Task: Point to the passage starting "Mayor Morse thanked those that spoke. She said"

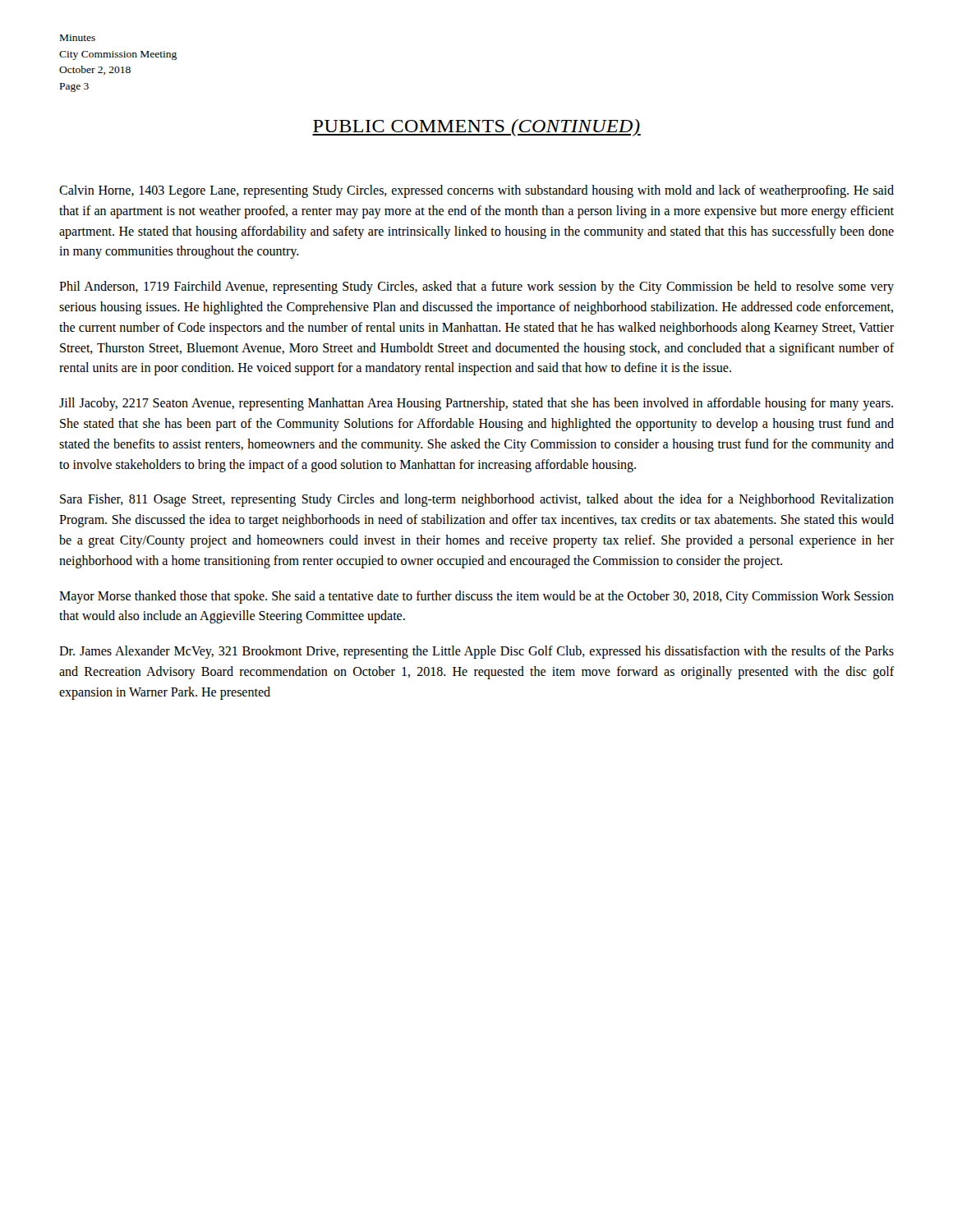Action: [476, 606]
